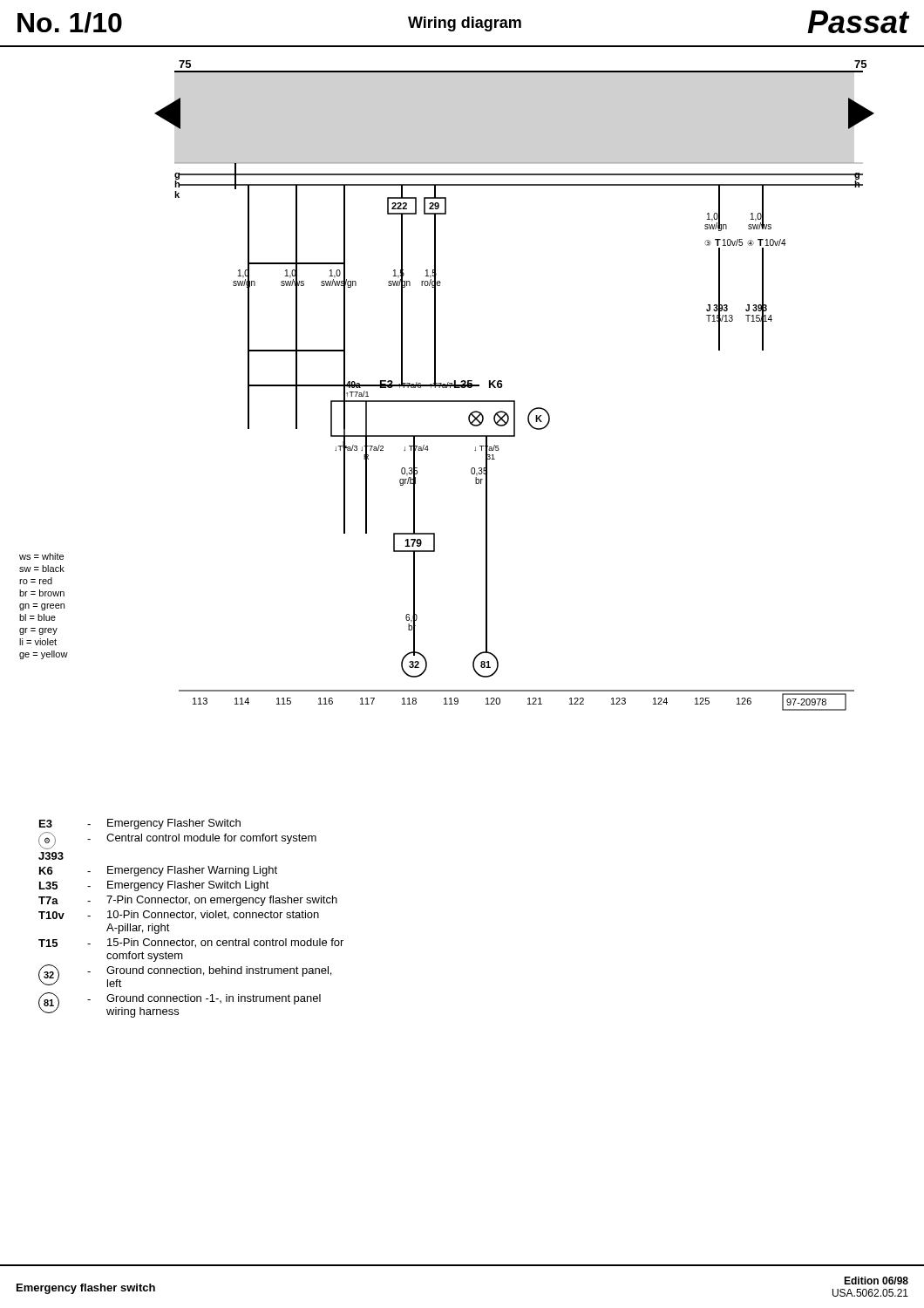The height and width of the screenshot is (1308, 924).
Task: Find the table that mentions "Central control module"
Action: point(462,918)
